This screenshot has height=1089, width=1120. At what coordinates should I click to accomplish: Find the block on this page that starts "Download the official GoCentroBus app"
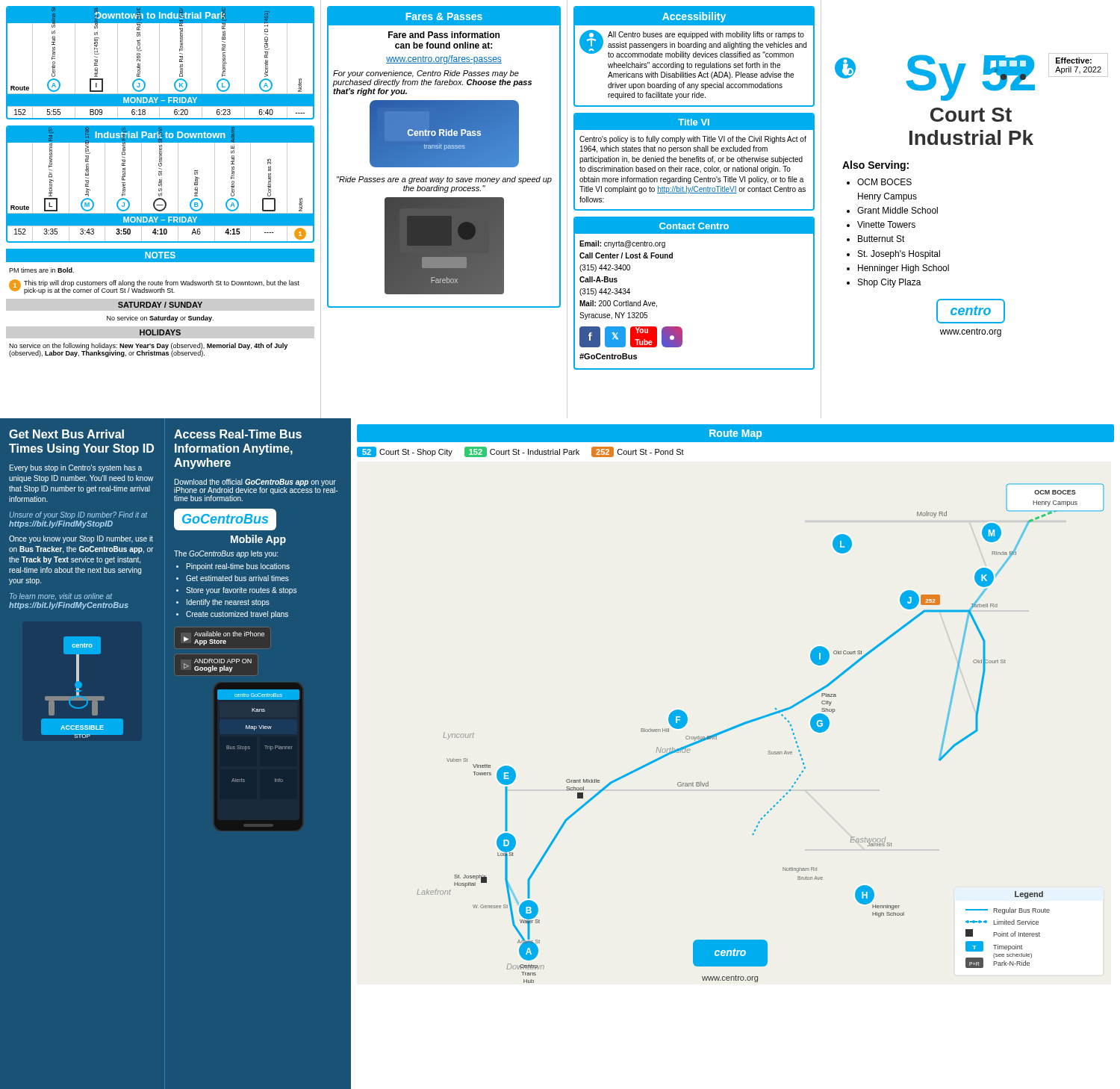[256, 490]
